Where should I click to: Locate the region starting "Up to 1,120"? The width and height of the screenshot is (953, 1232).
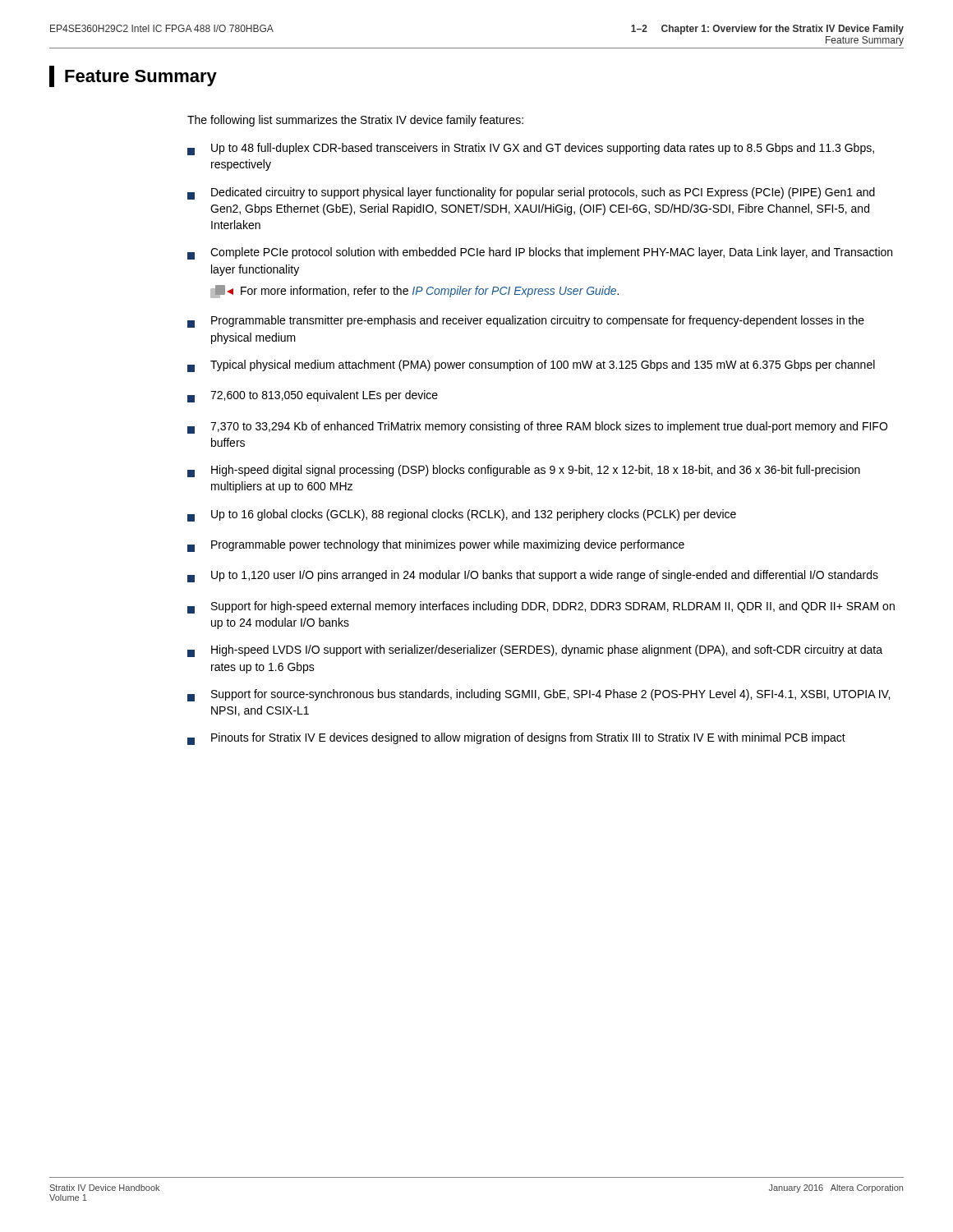533,577
